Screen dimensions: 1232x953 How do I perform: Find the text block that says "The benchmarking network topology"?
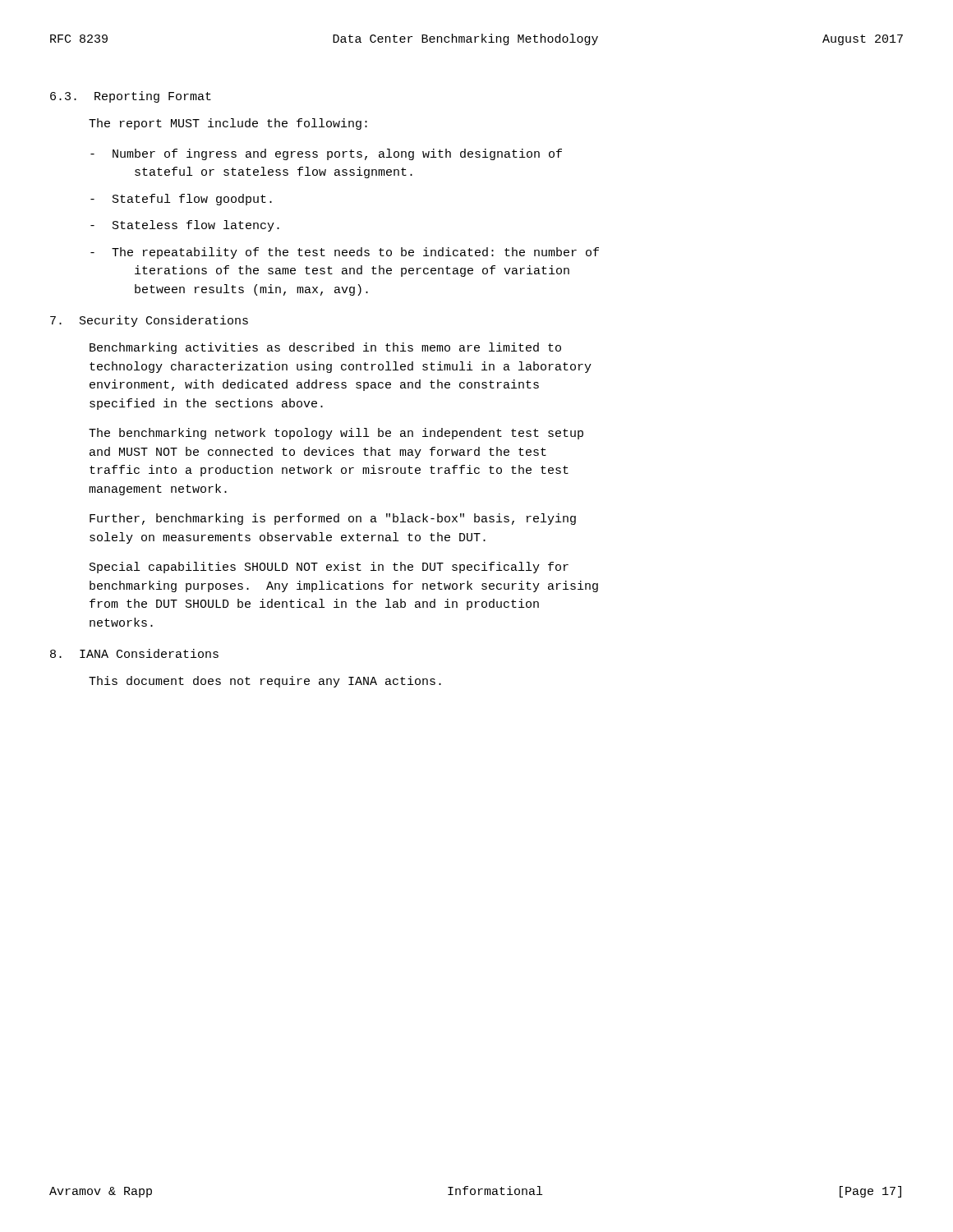tap(336, 462)
